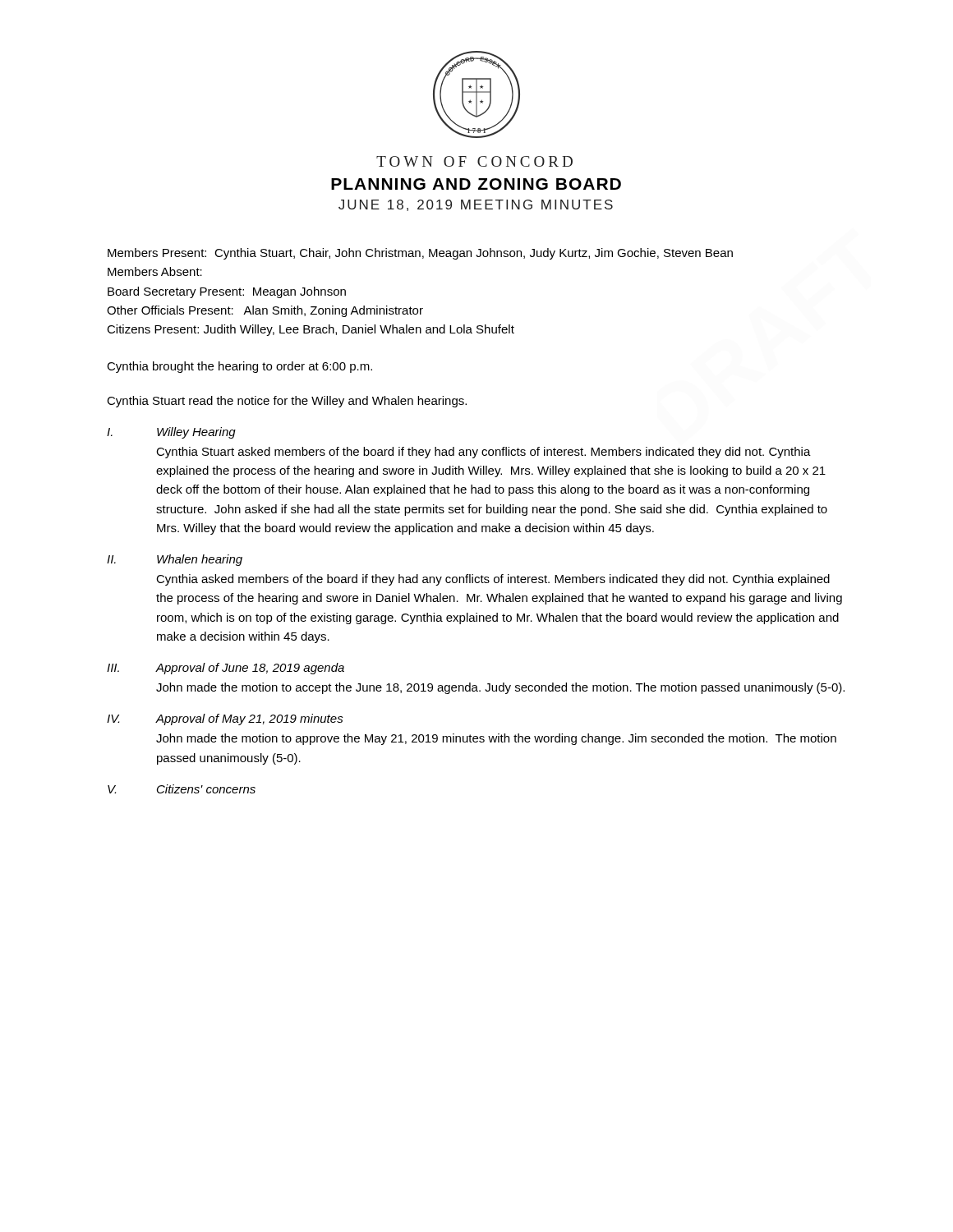Select the section header that says "IV. Approval of May 21, 2019"
Image resolution: width=953 pixels, height=1232 pixels.
pyautogui.click(x=225, y=718)
